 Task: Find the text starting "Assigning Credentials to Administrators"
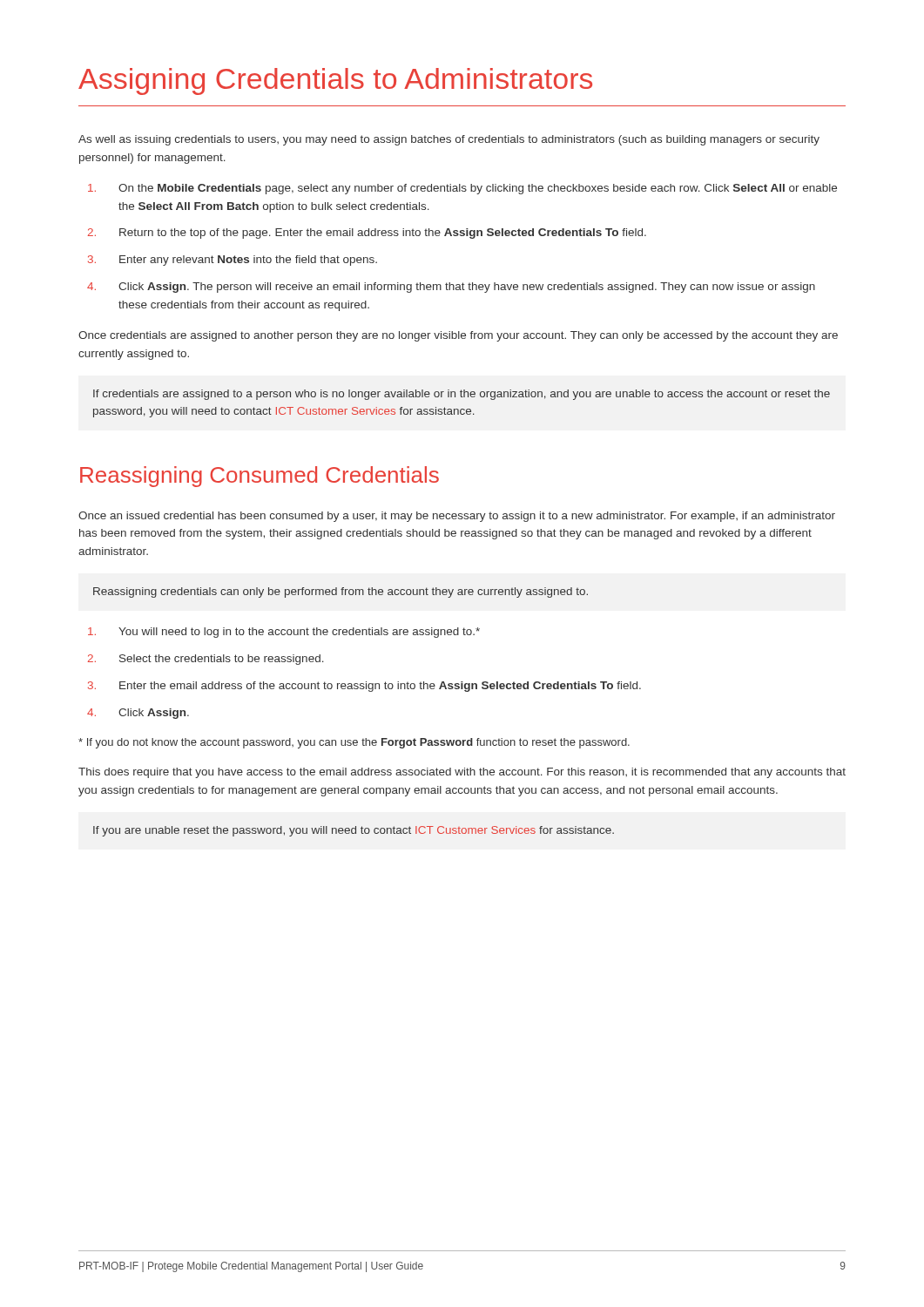[x=462, y=84]
